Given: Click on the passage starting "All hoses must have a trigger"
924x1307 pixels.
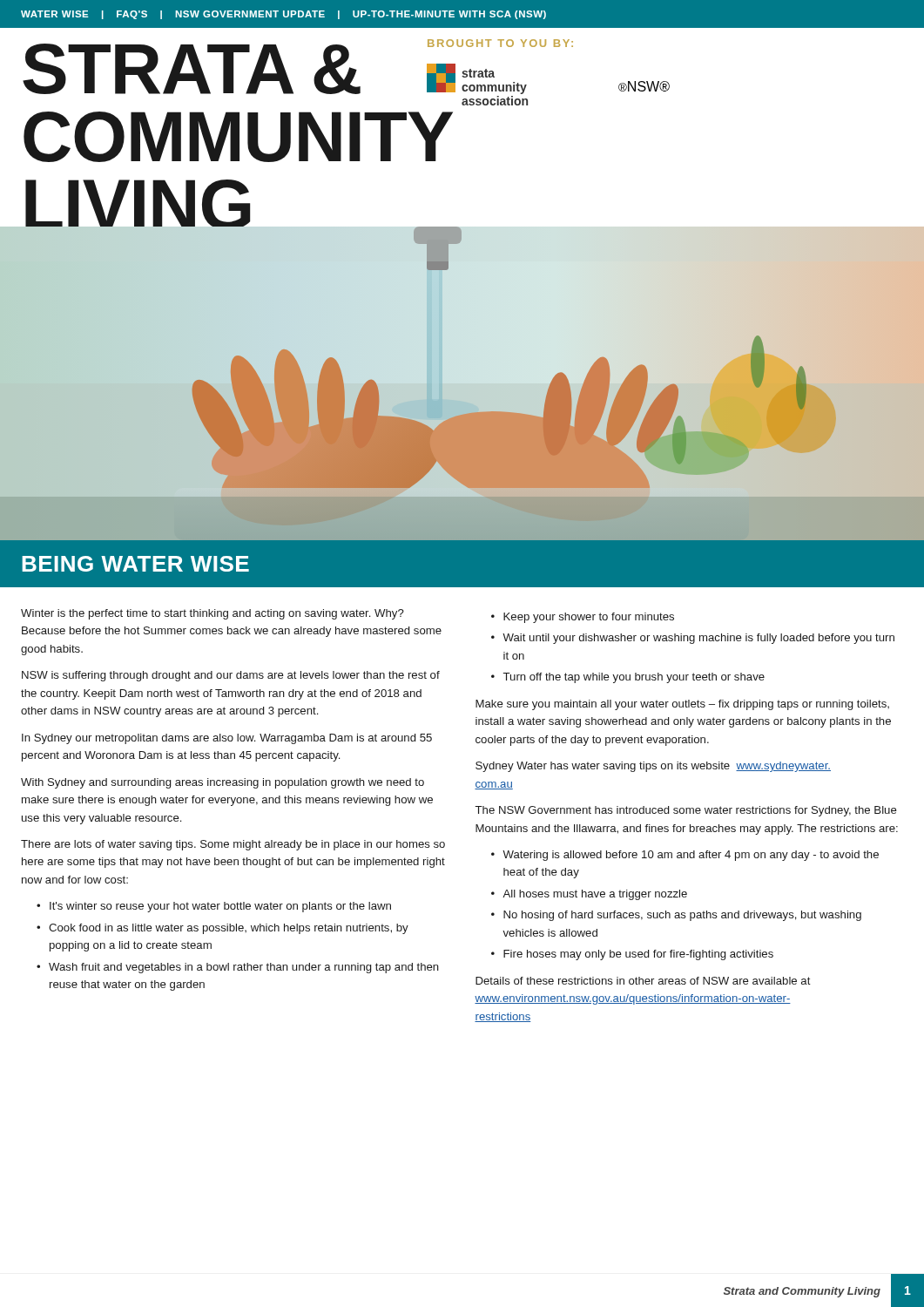Looking at the screenshot, I should tap(595, 893).
